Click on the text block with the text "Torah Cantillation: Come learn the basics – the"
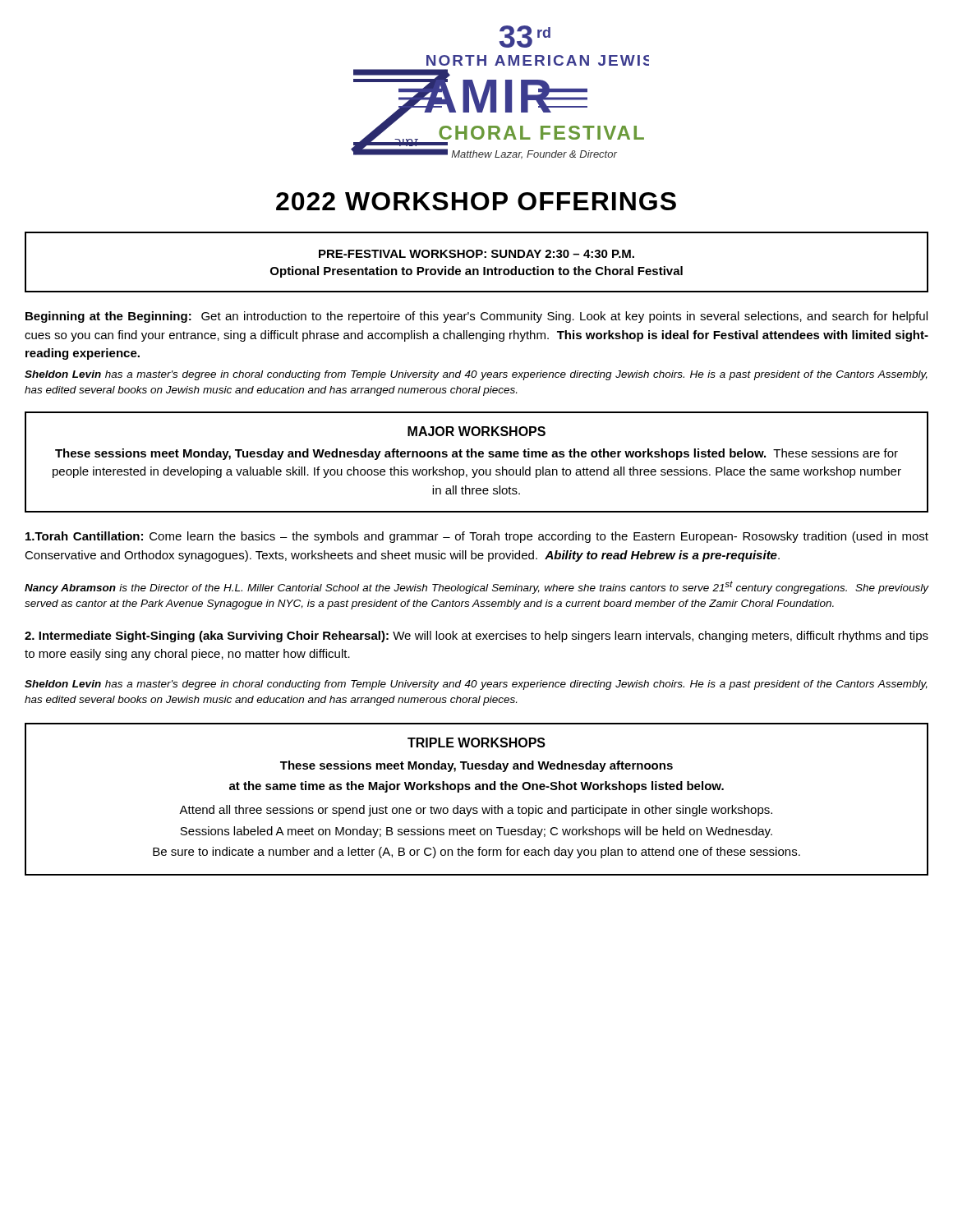The height and width of the screenshot is (1232, 953). (476, 570)
